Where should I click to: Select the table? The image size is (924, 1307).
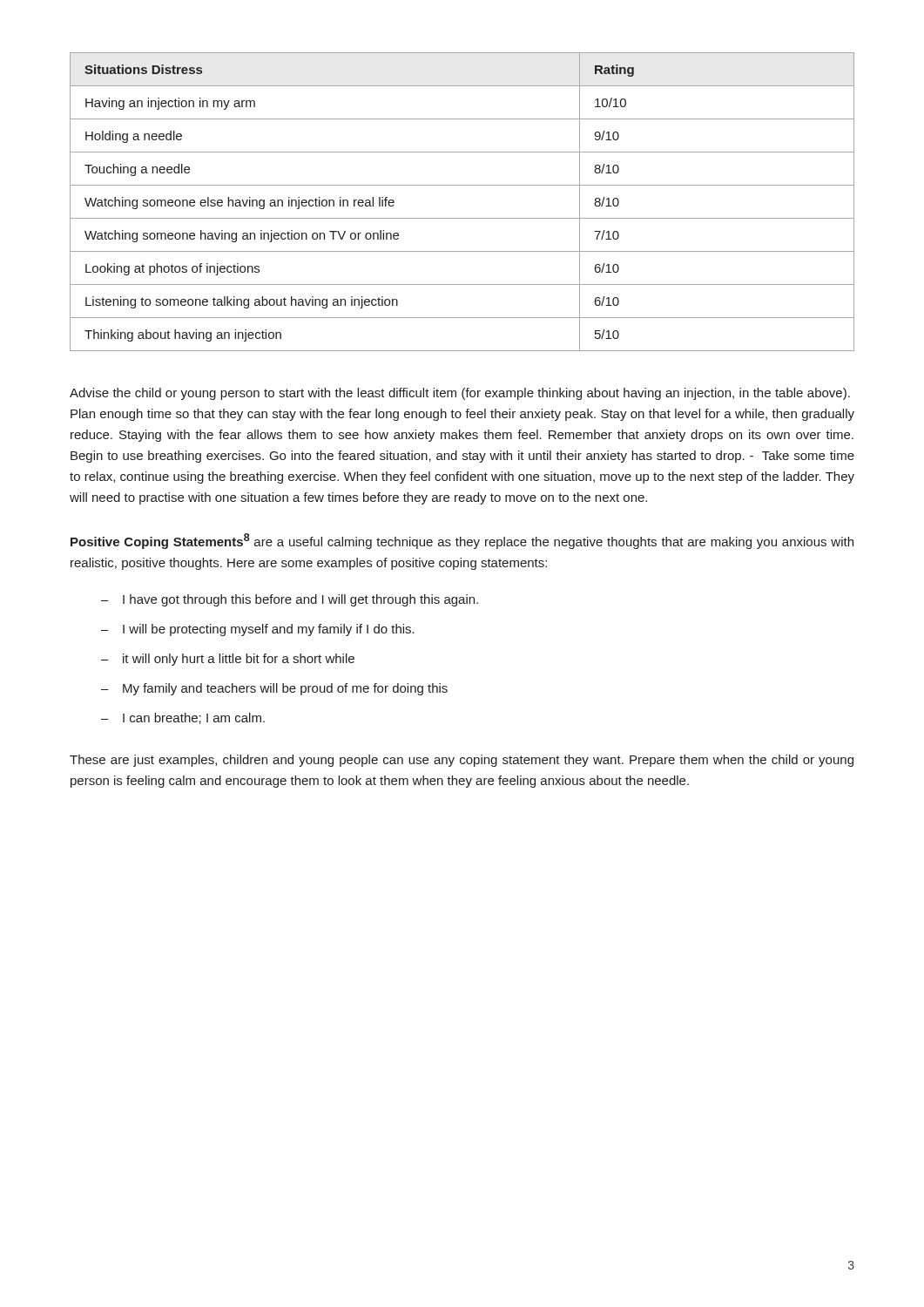pyautogui.click(x=462, y=202)
